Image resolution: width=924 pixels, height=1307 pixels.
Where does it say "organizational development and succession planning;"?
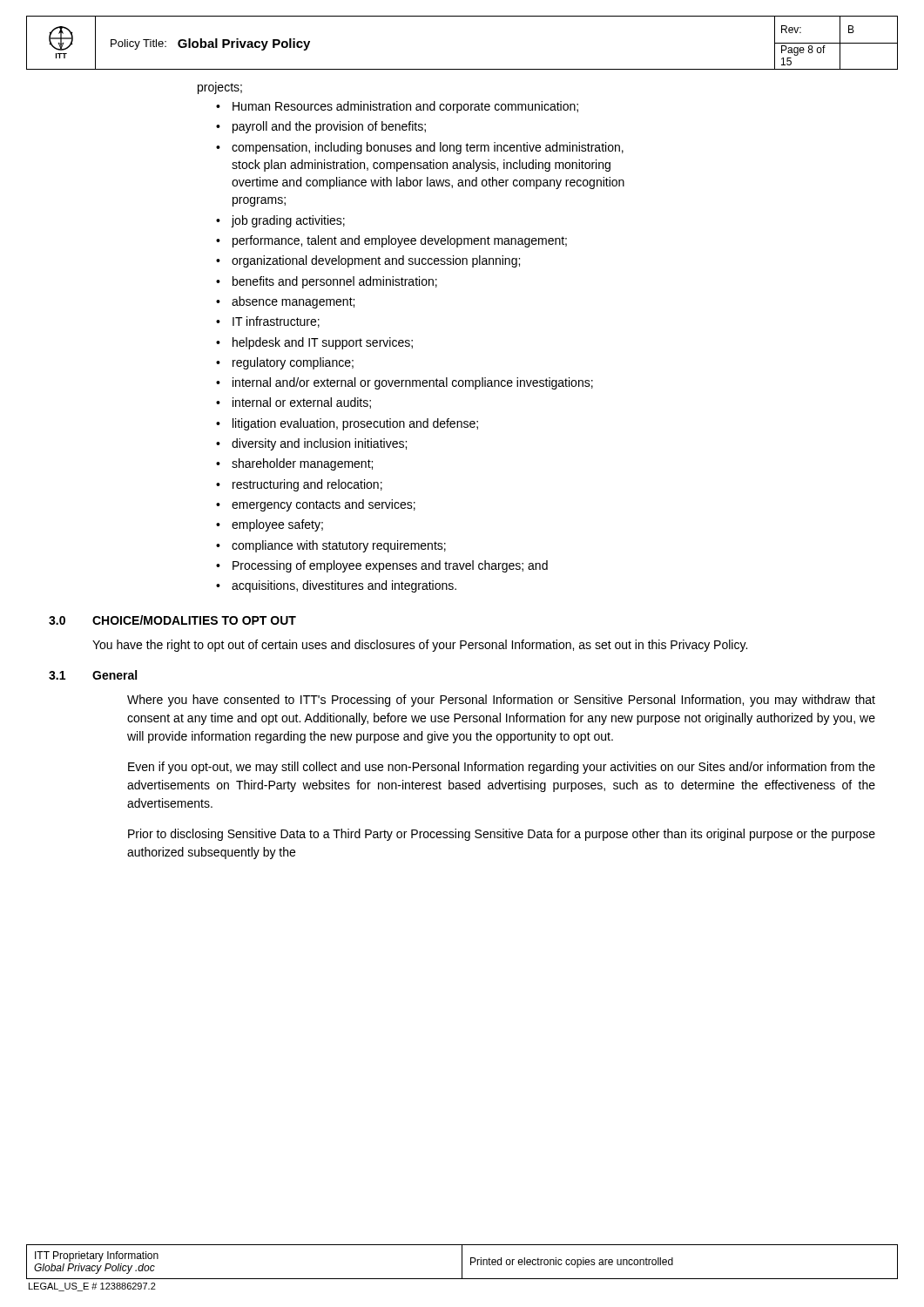pyautogui.click(x=376, y=261)
